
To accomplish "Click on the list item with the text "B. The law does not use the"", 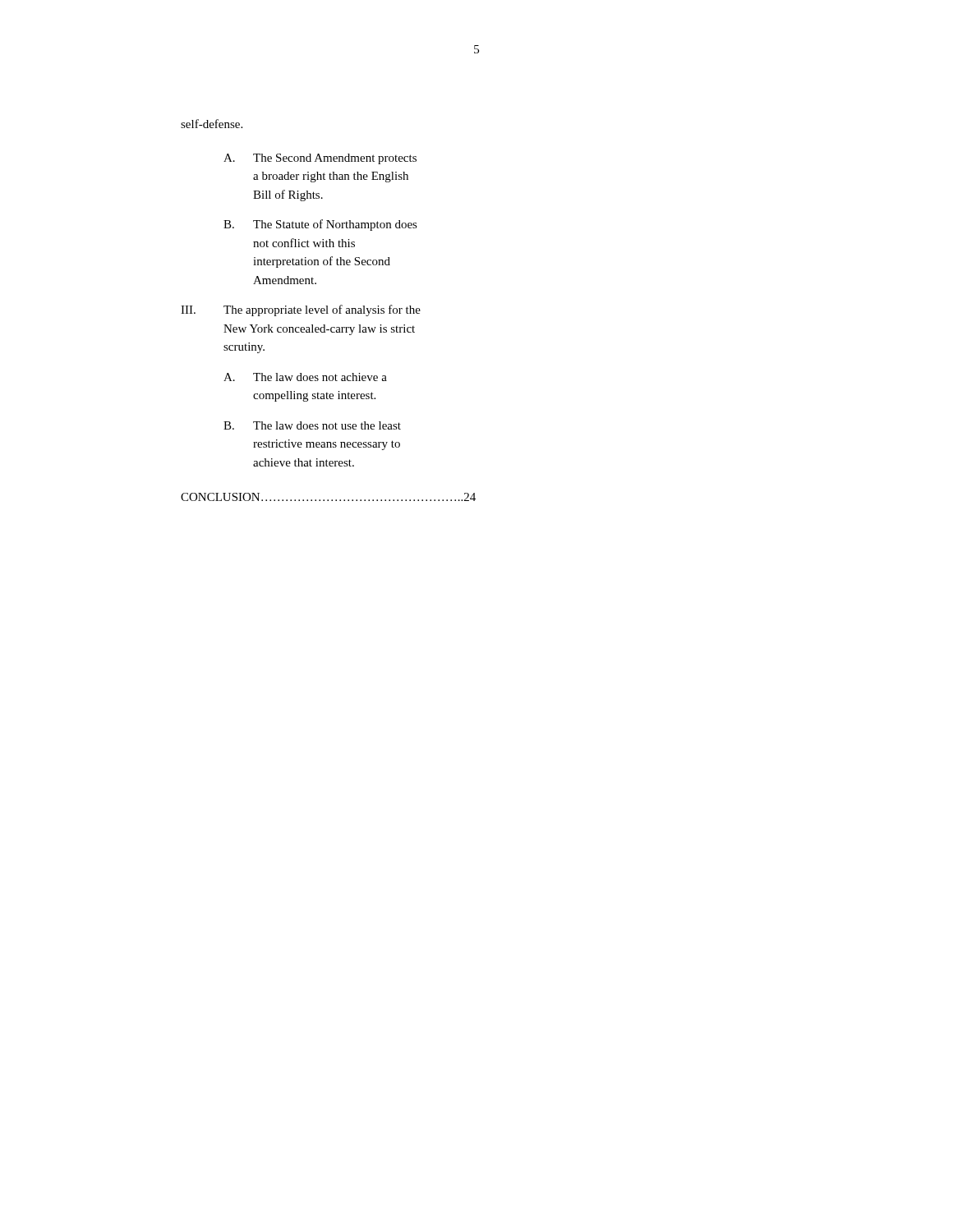I will point(312,444).
